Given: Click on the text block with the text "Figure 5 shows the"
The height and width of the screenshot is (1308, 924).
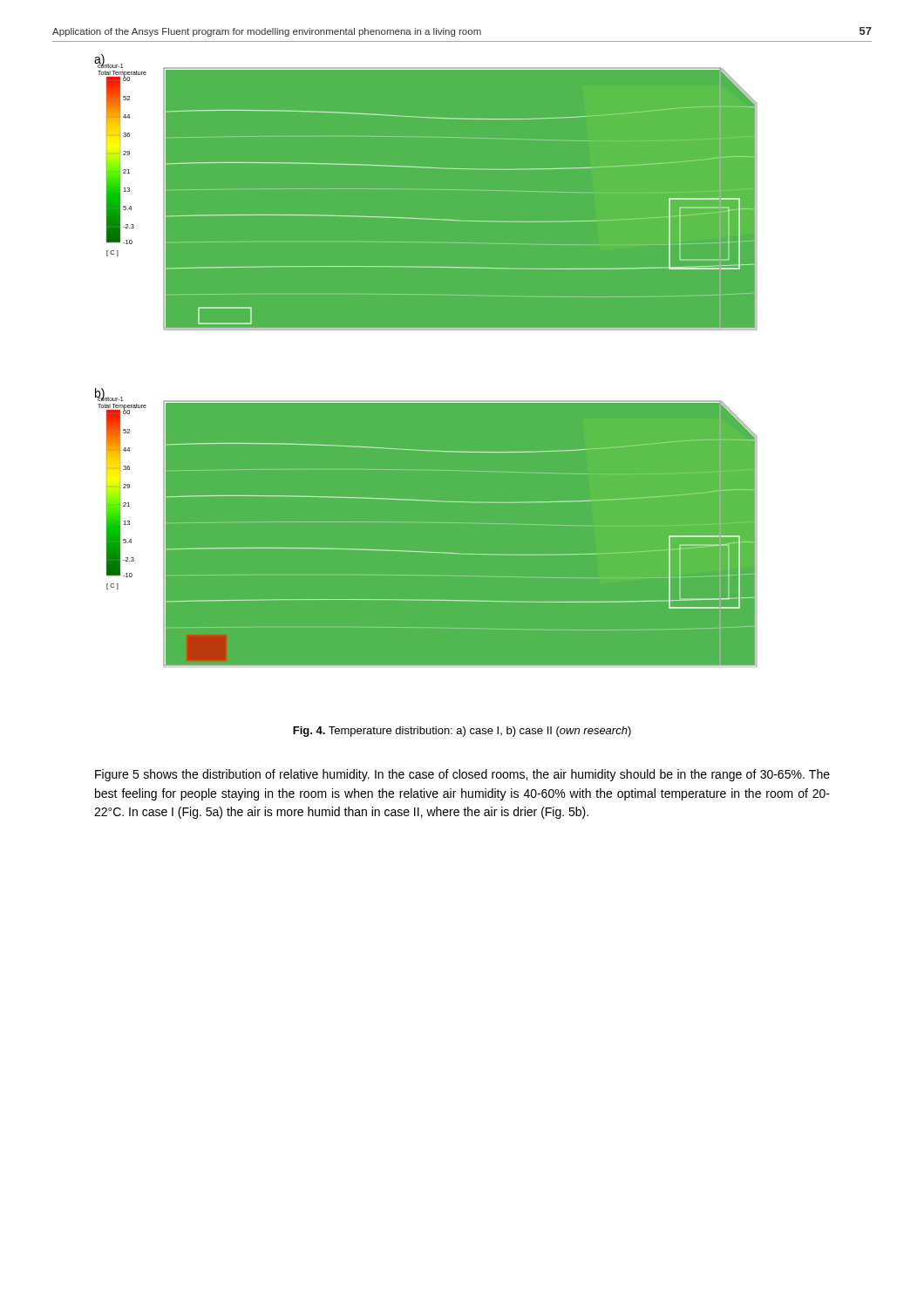Looking at the screenshot, I should (x=462, y=793).
